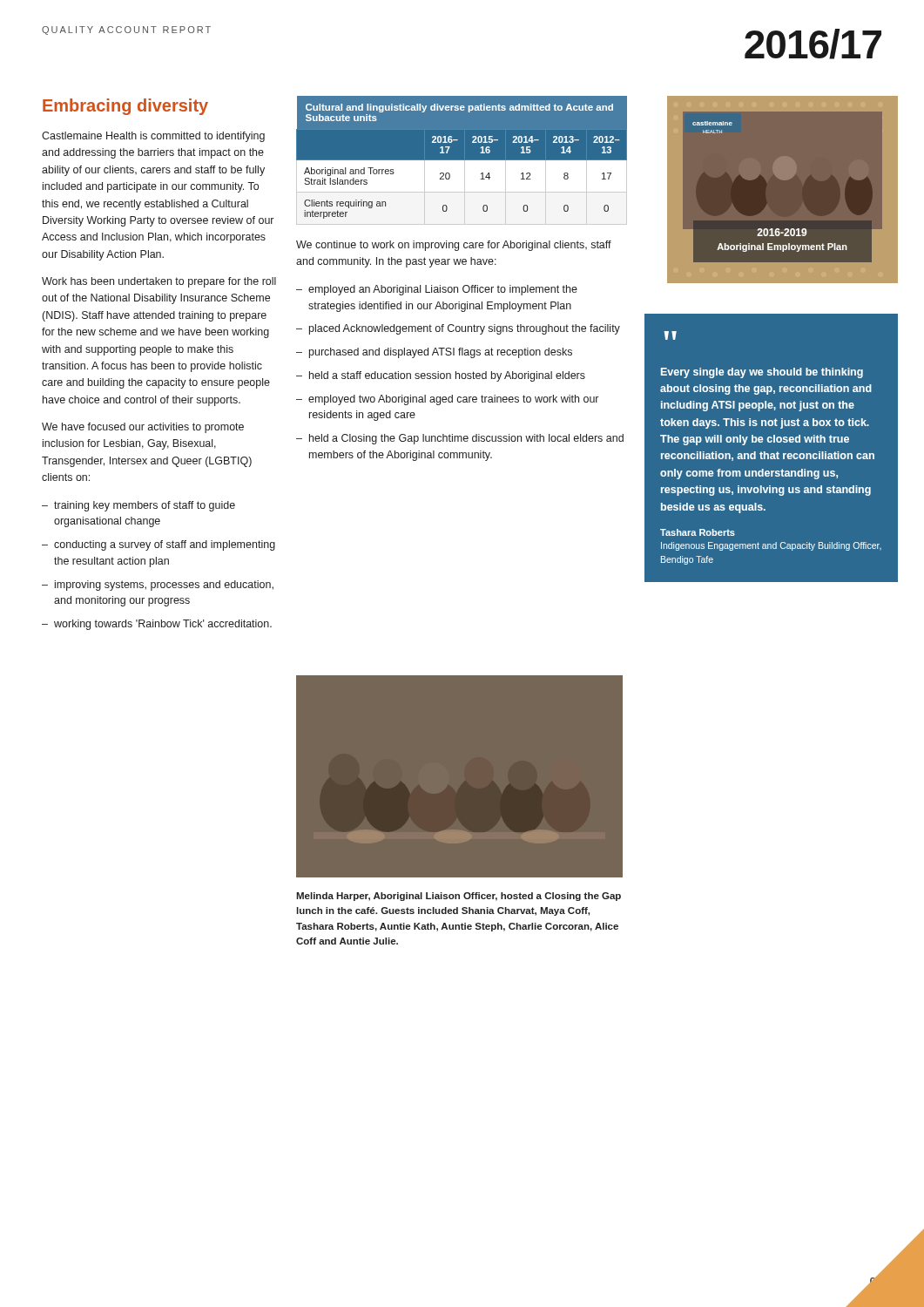Click on the list item that reads "employed two Aboriginal aged care trainees to work"
This screenshot has height=1307, width=924.
pyautogui.click(x=453, y=407)
